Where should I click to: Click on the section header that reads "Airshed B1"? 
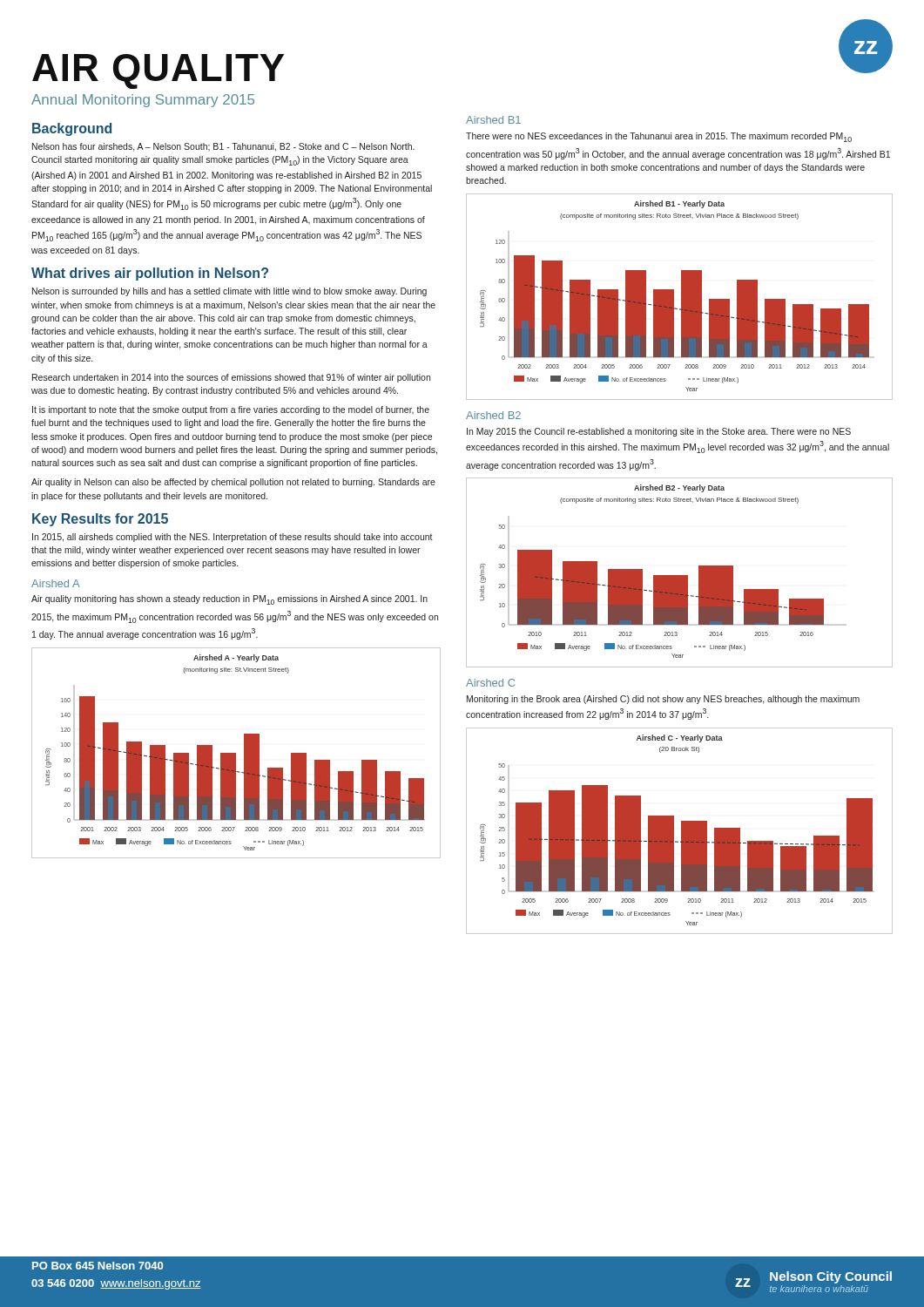(x=494, y=120)
